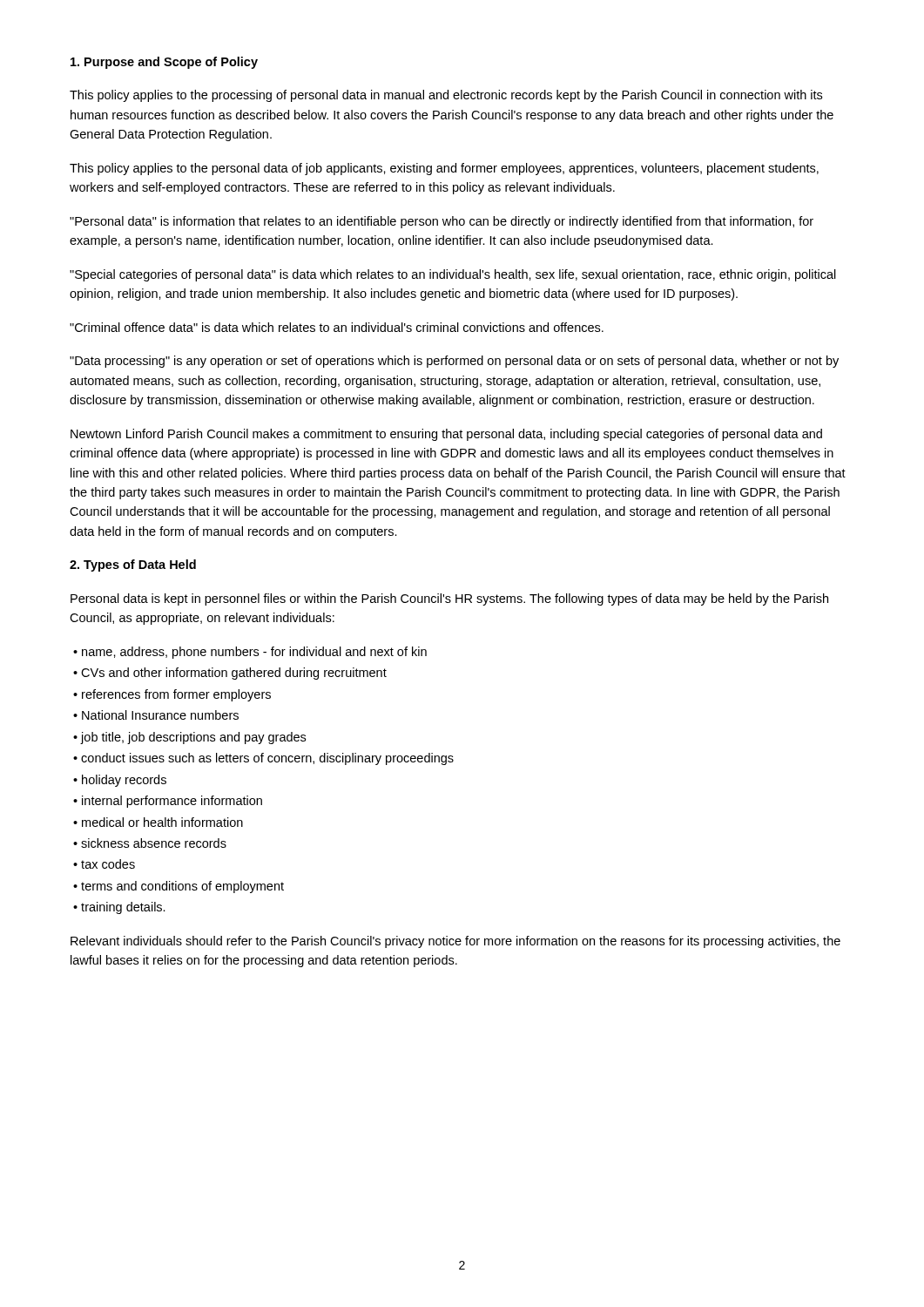Select the list item with the text "• terms and conditions of employment"
Image resolution: width=924 pixels, height=1307 pixels.
pyautogui.click(x=179, y=886)
